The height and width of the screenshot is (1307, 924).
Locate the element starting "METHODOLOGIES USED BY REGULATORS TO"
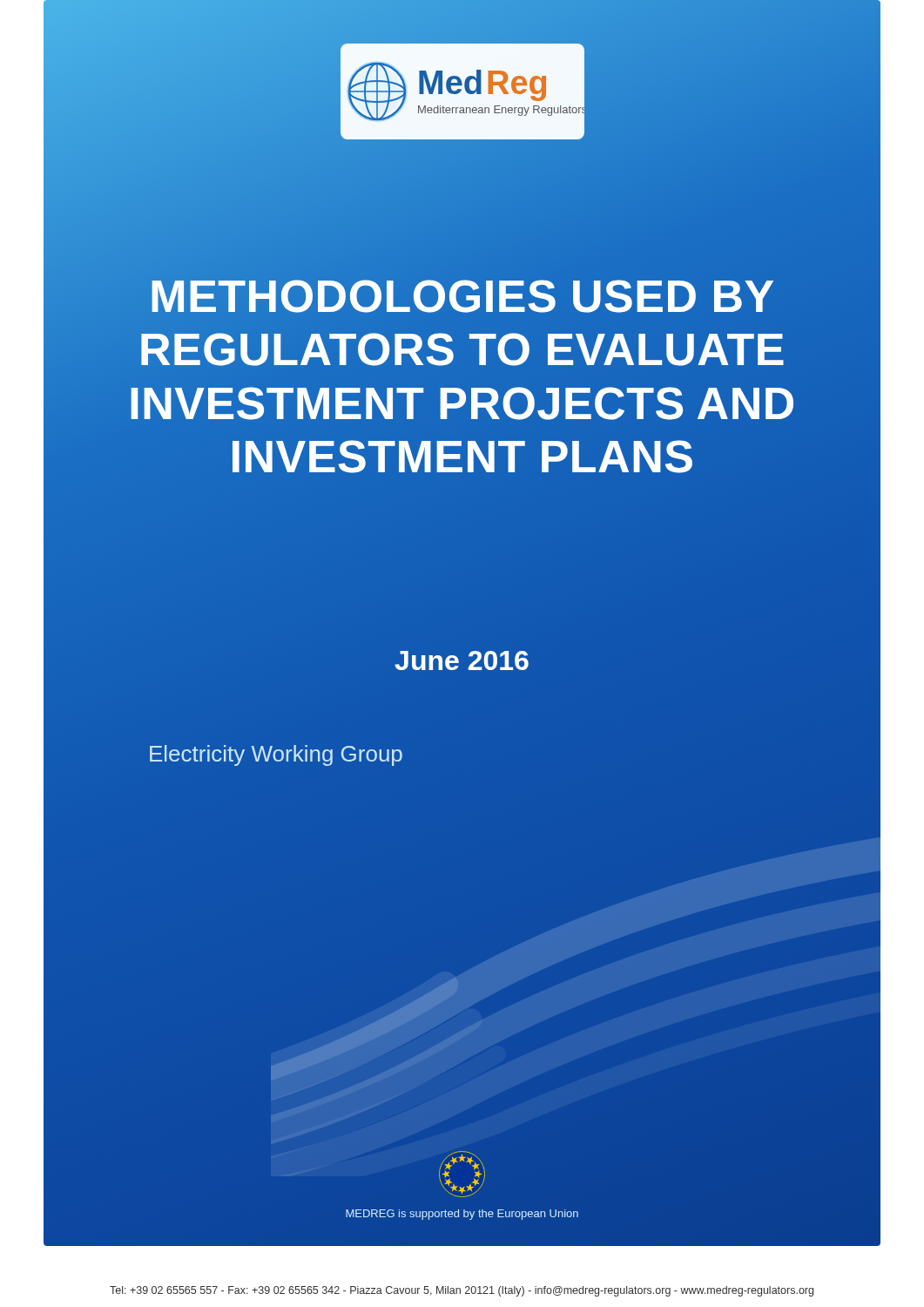[462, 376]
